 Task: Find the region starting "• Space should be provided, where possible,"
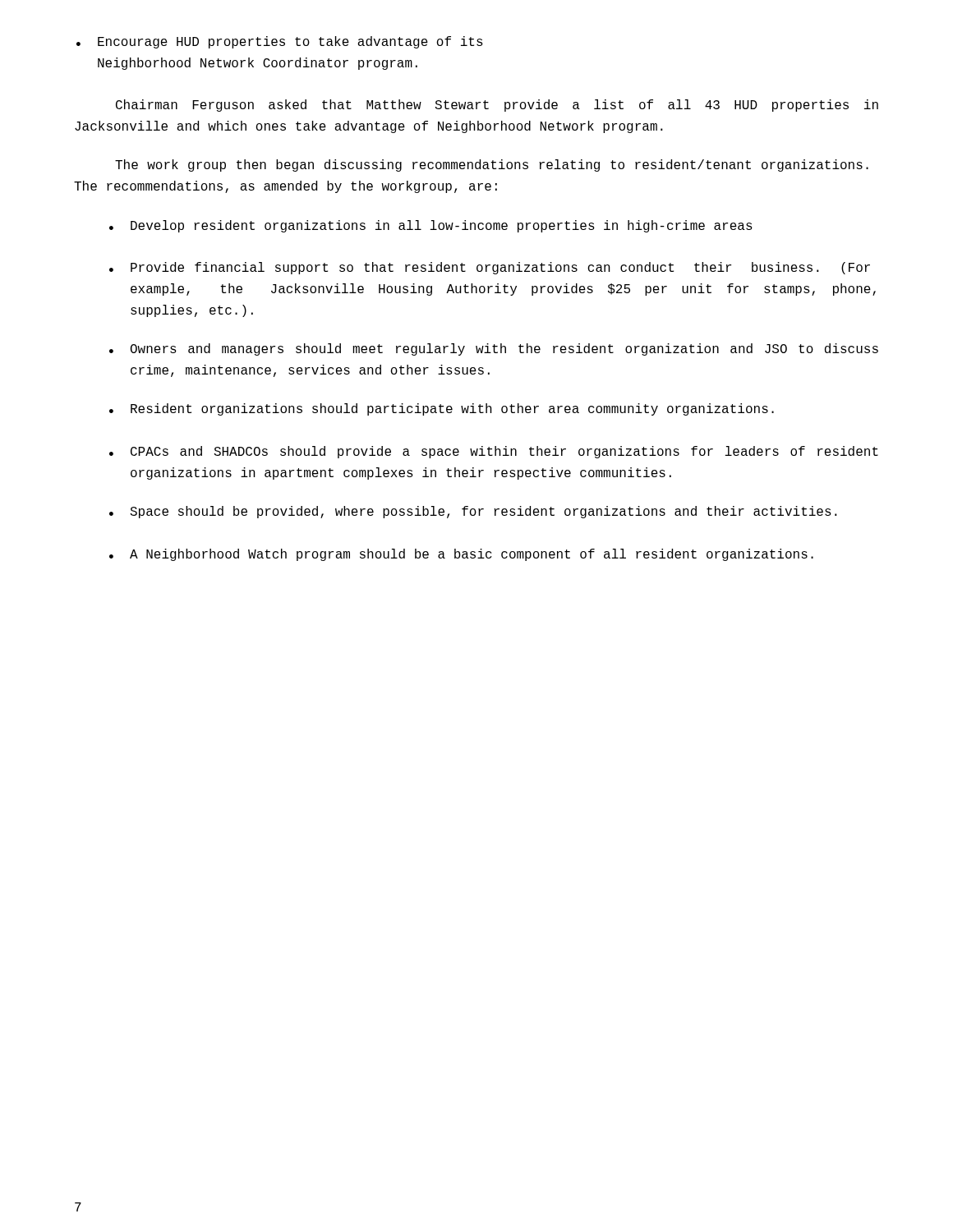493,515
